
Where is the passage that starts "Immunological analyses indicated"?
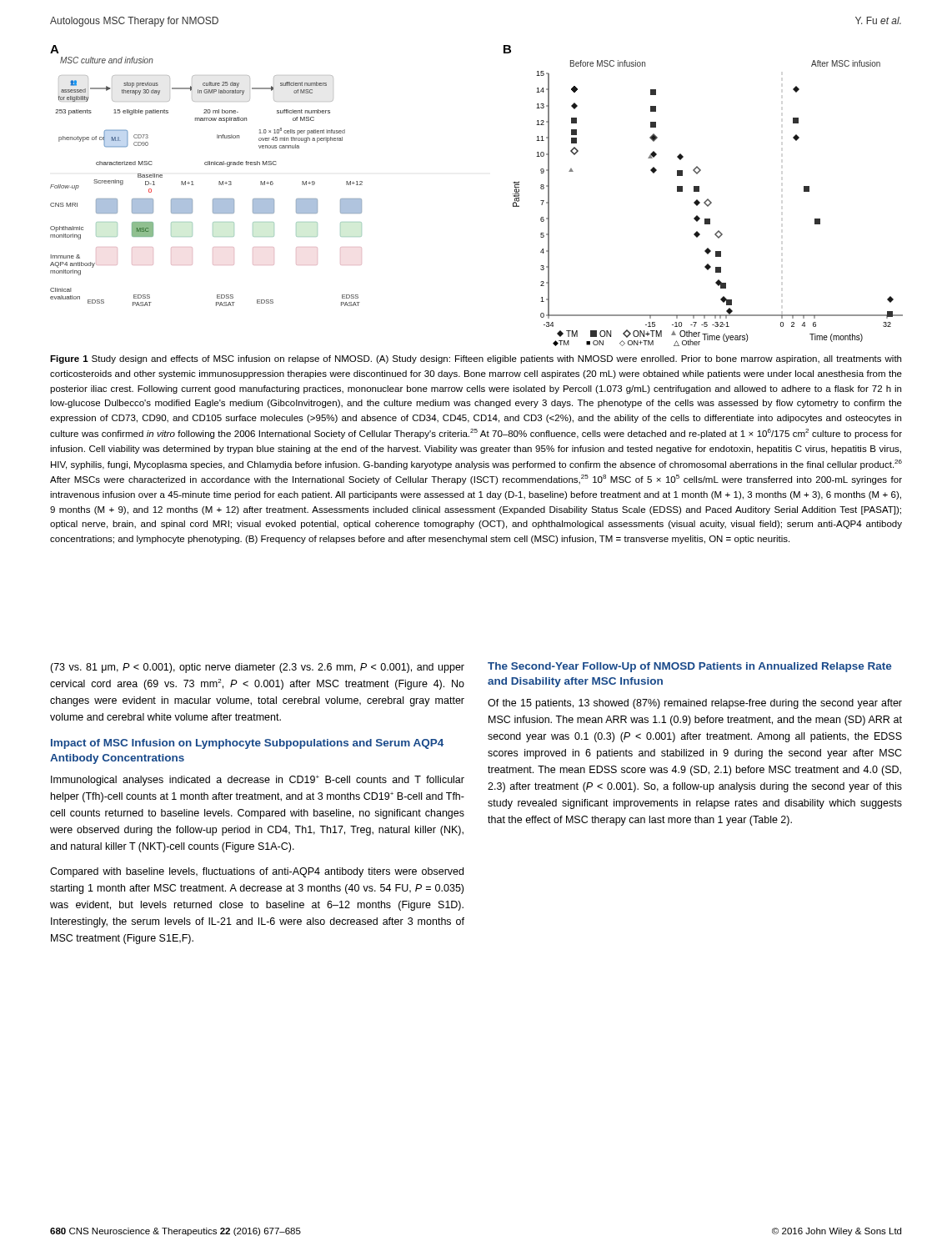[x=257, y=813]
